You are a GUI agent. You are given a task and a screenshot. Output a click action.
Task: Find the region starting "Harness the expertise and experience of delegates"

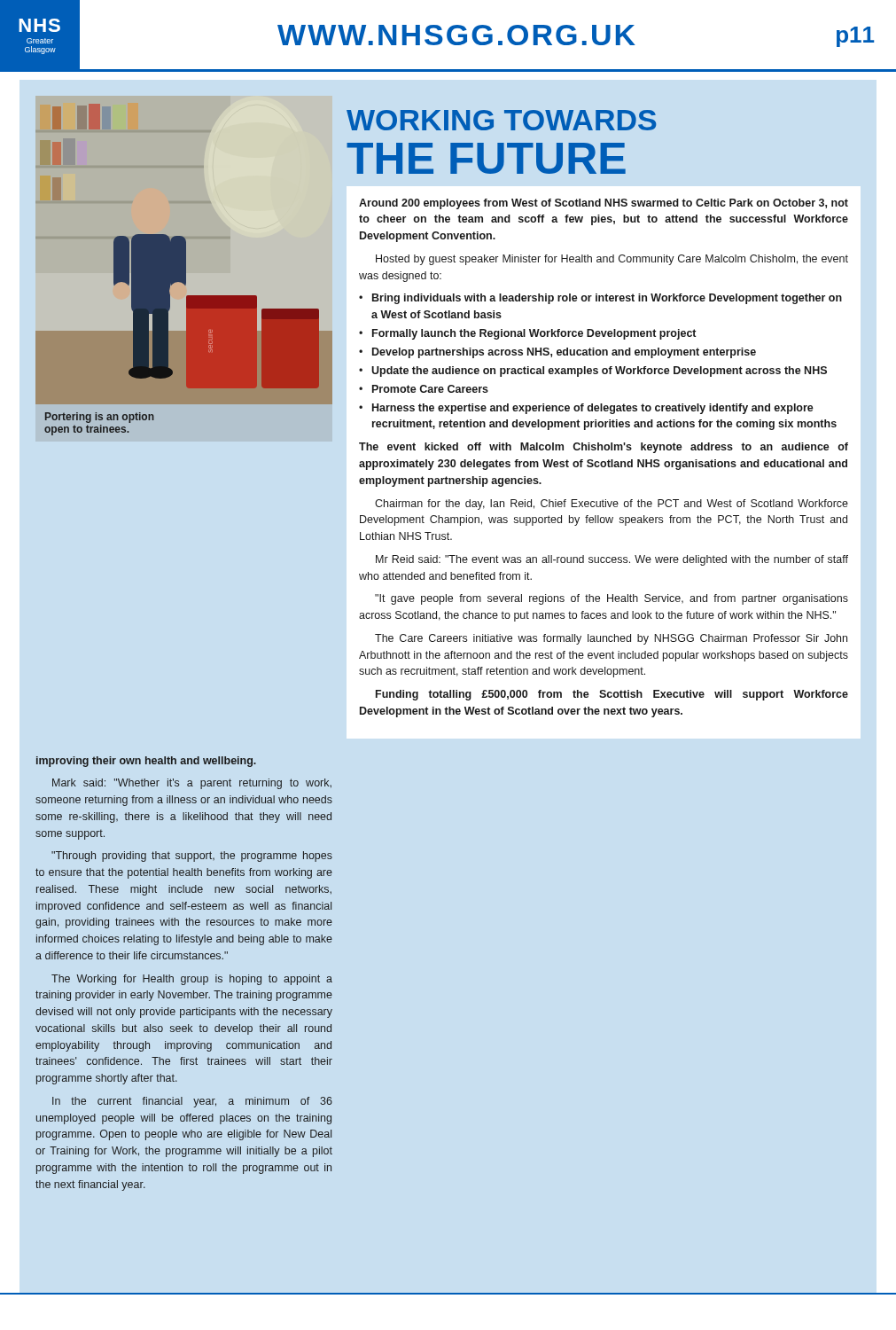(x=604, y=416)
